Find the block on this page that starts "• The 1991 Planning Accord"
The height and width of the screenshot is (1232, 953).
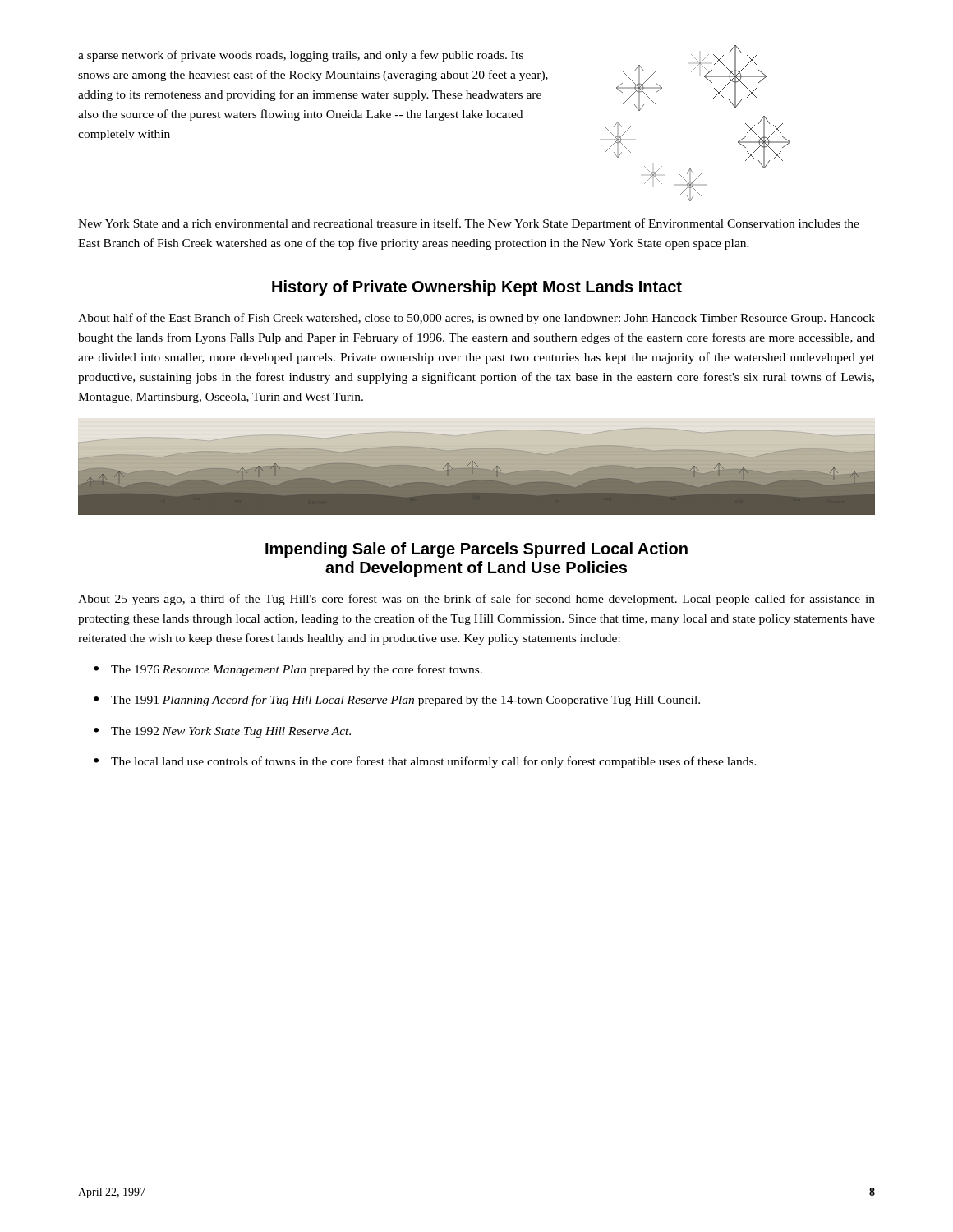(484, 701)
